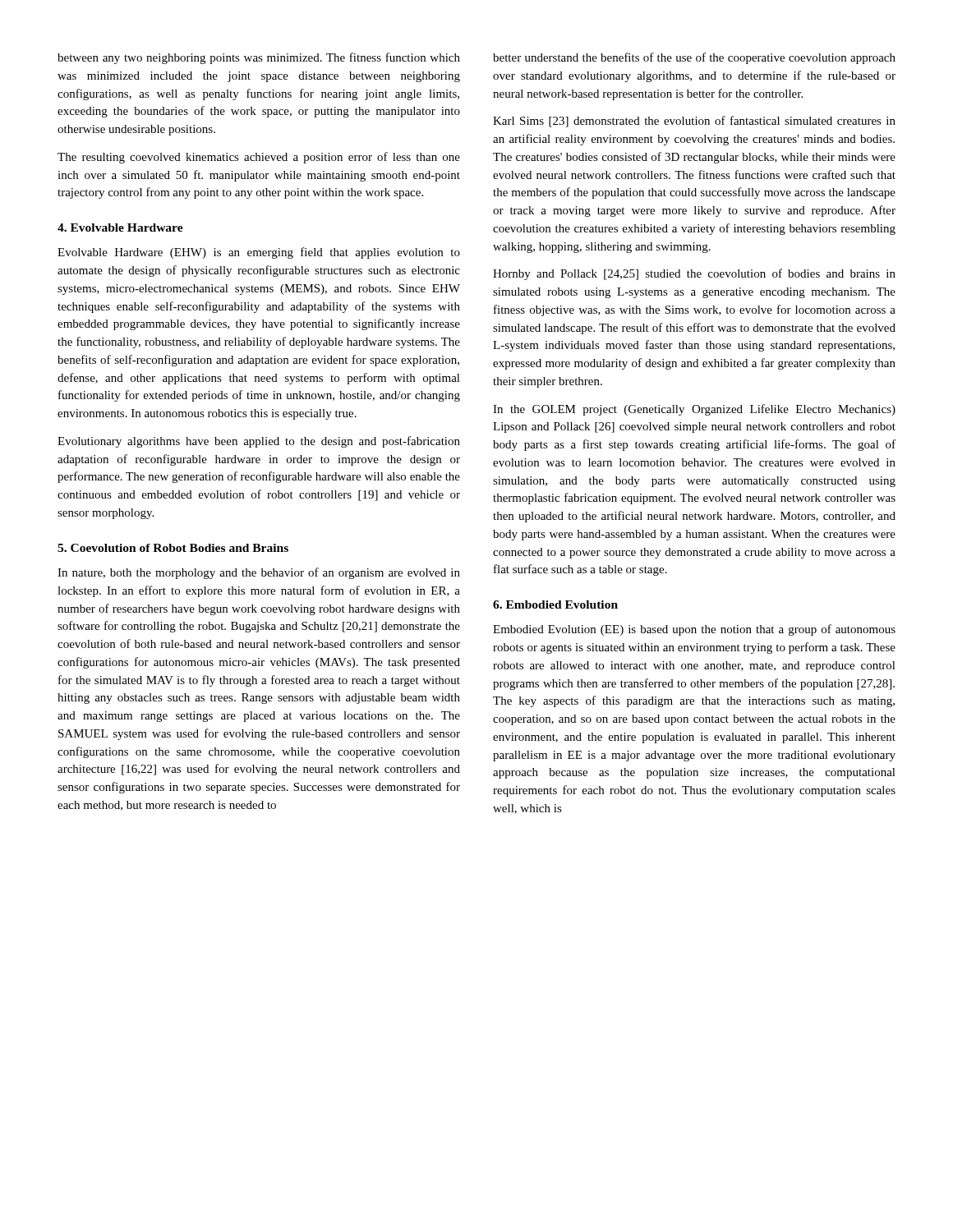Point to the block beginning "The resulting coevolved kinematics"
Screen dimensions: 1232x953
259,175
